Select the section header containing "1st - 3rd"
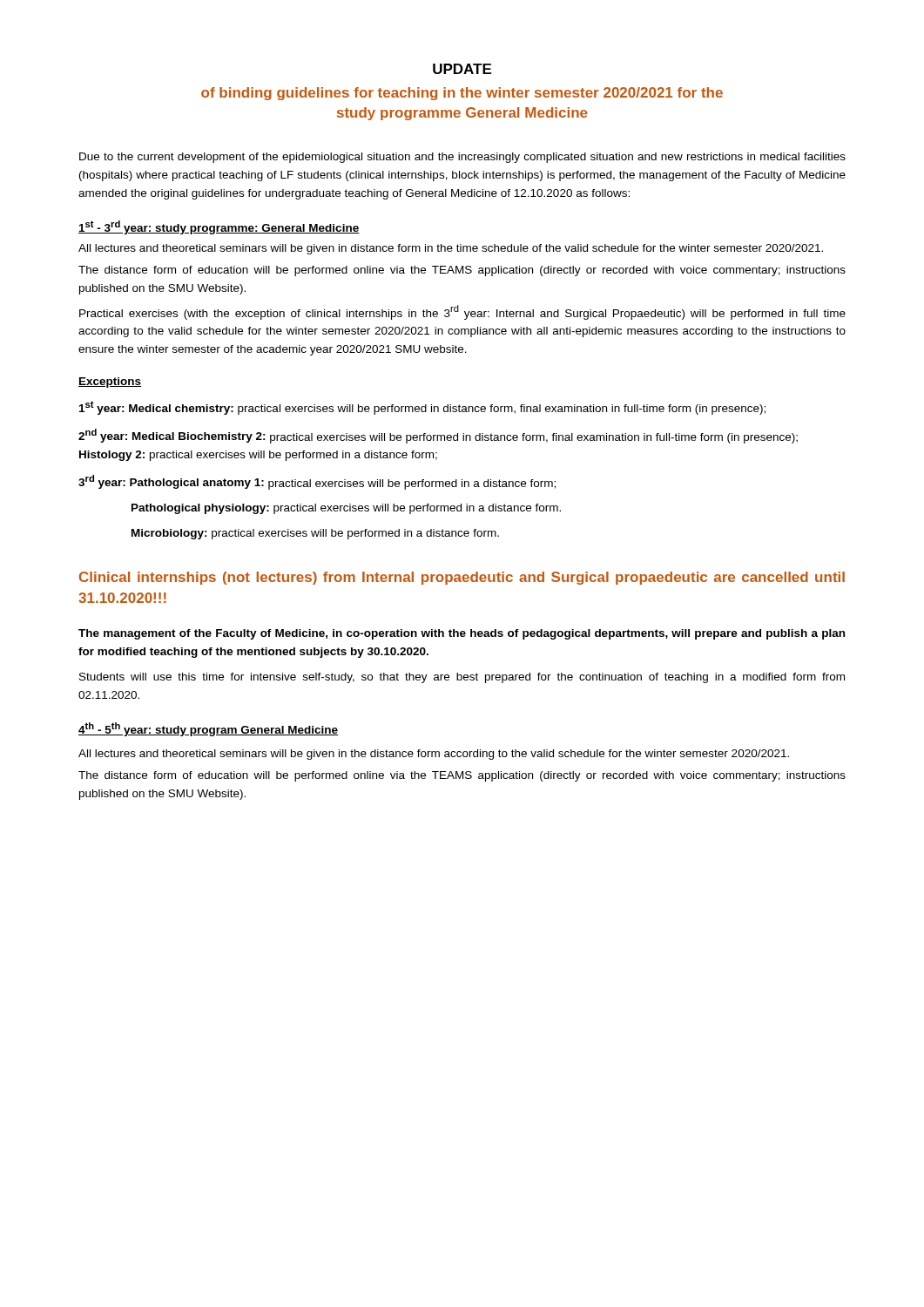Screen dimensions: 1307x924 pyautogui.click(x=219, y=226)
